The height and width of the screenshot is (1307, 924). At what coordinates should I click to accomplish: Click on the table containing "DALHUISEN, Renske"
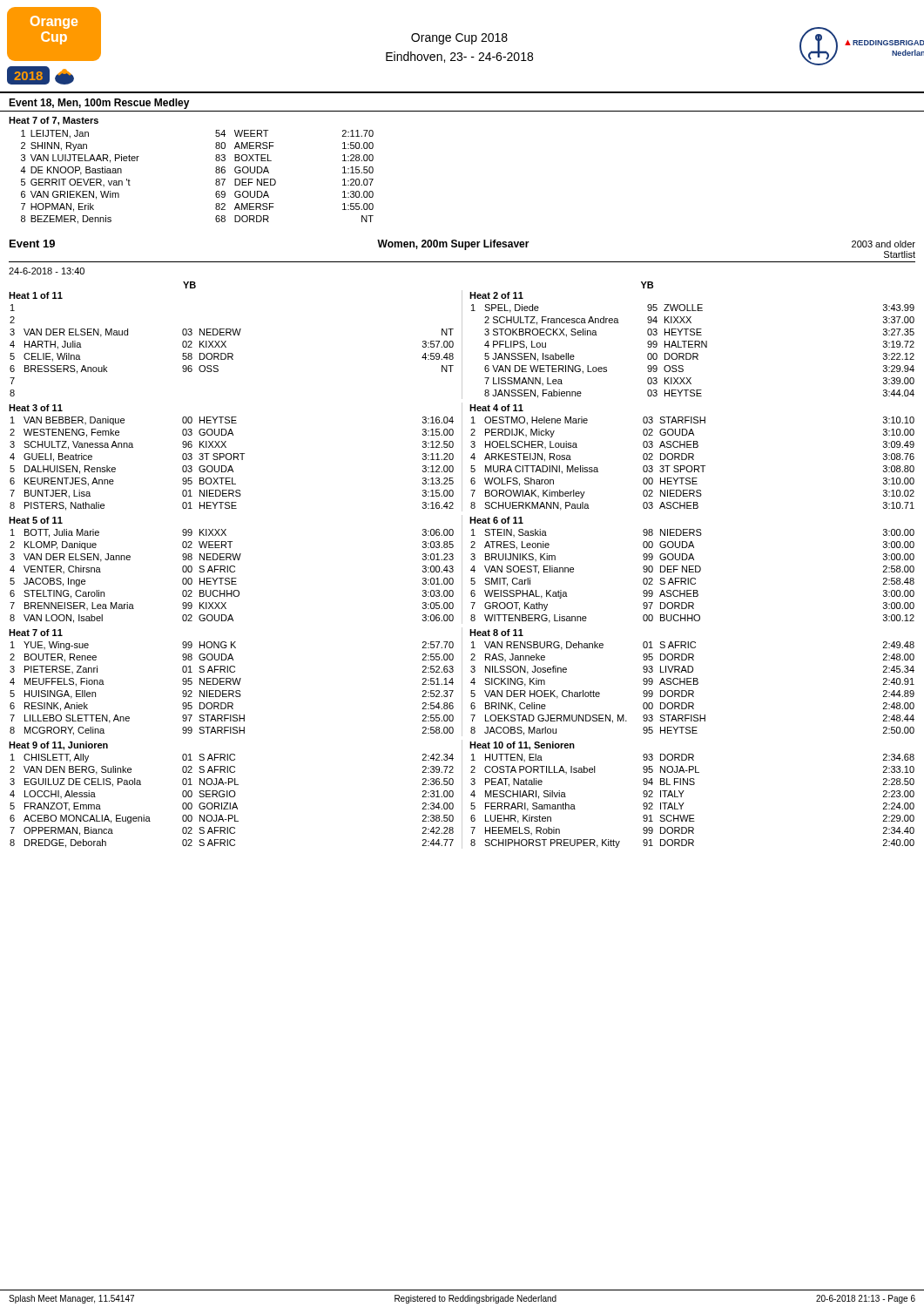[x=232, y=457]
